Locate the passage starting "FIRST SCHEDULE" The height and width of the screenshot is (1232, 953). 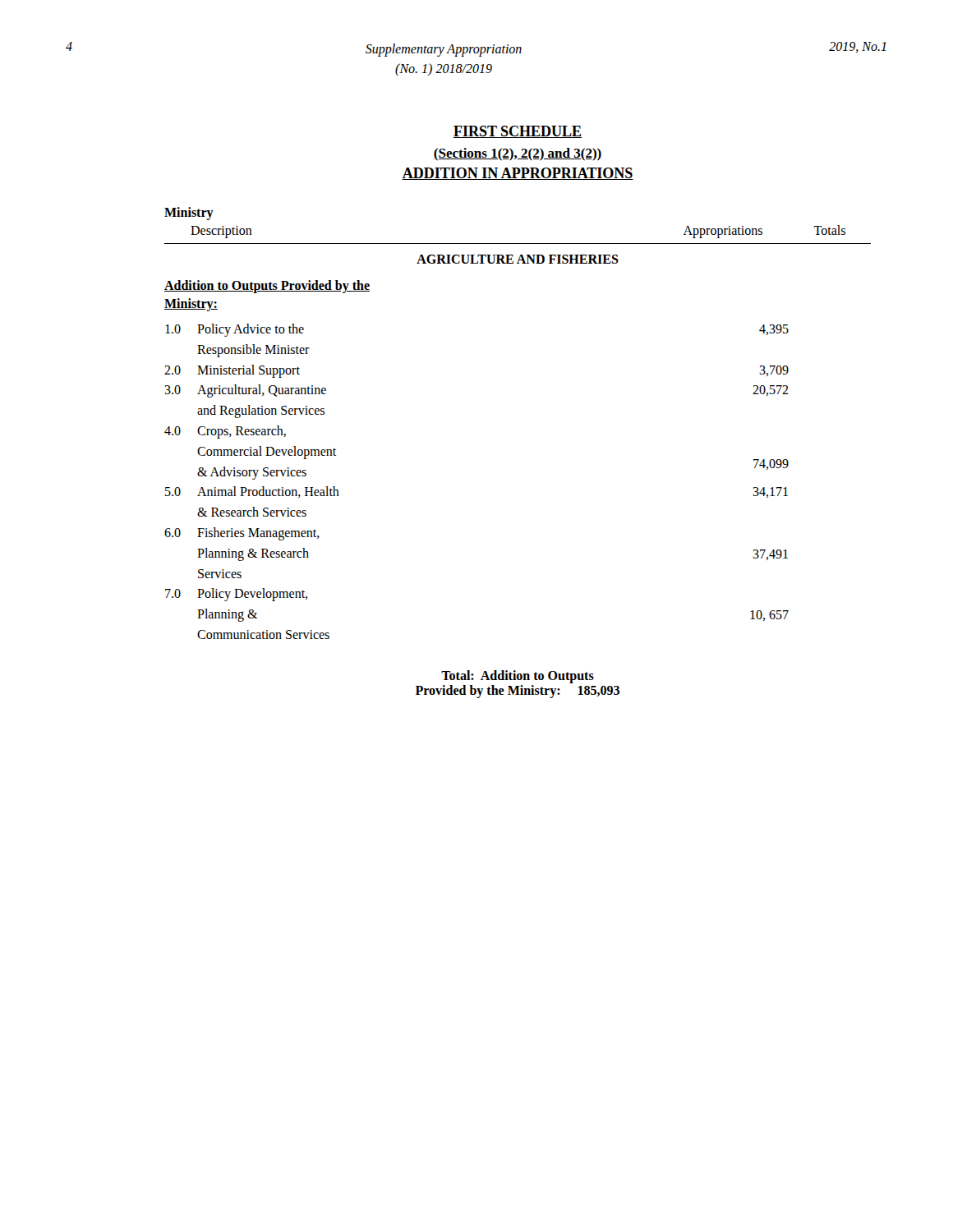tap(518, 131)
